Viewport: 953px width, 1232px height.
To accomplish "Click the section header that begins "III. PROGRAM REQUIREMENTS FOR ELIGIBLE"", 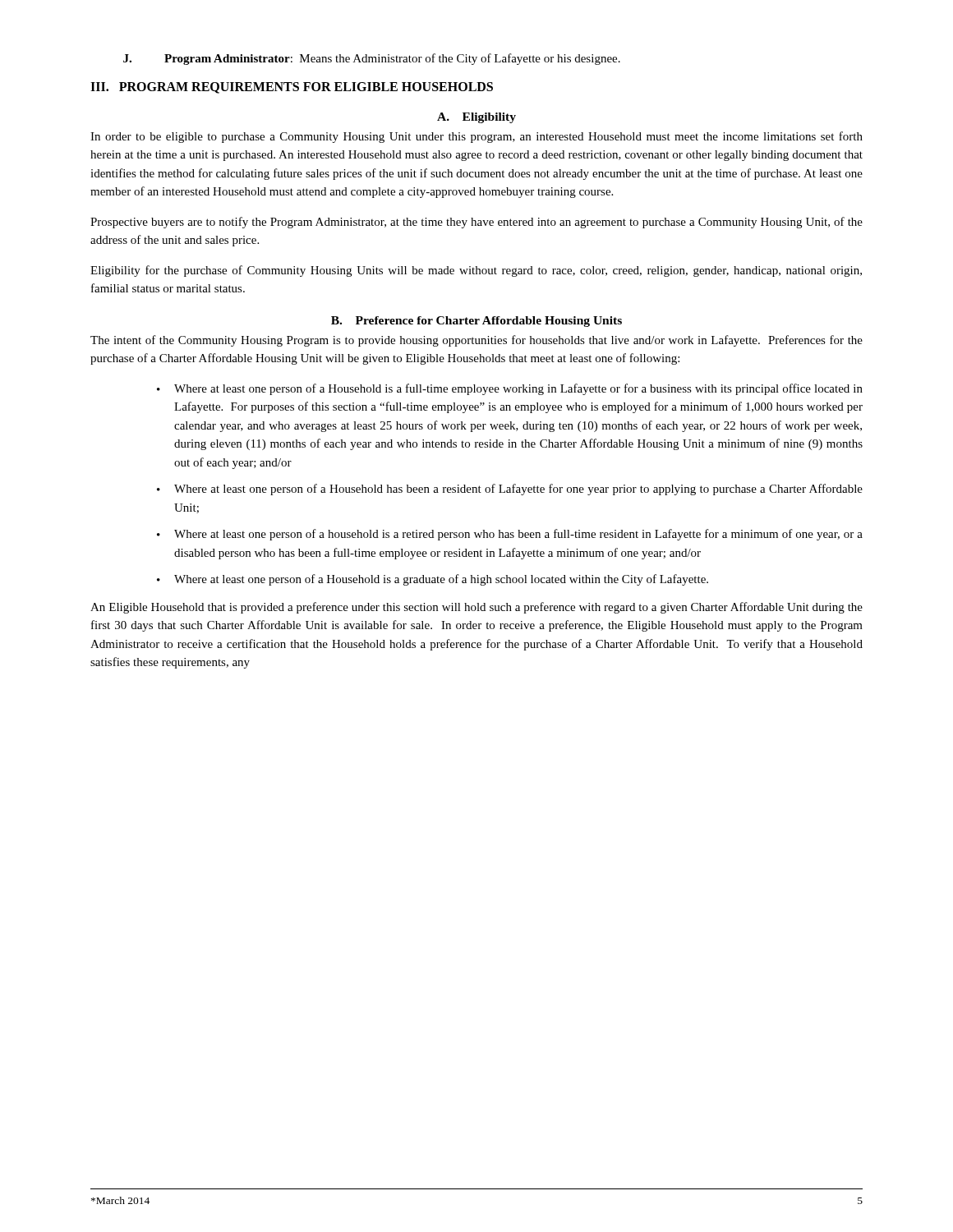I will (x=292, y=86).
